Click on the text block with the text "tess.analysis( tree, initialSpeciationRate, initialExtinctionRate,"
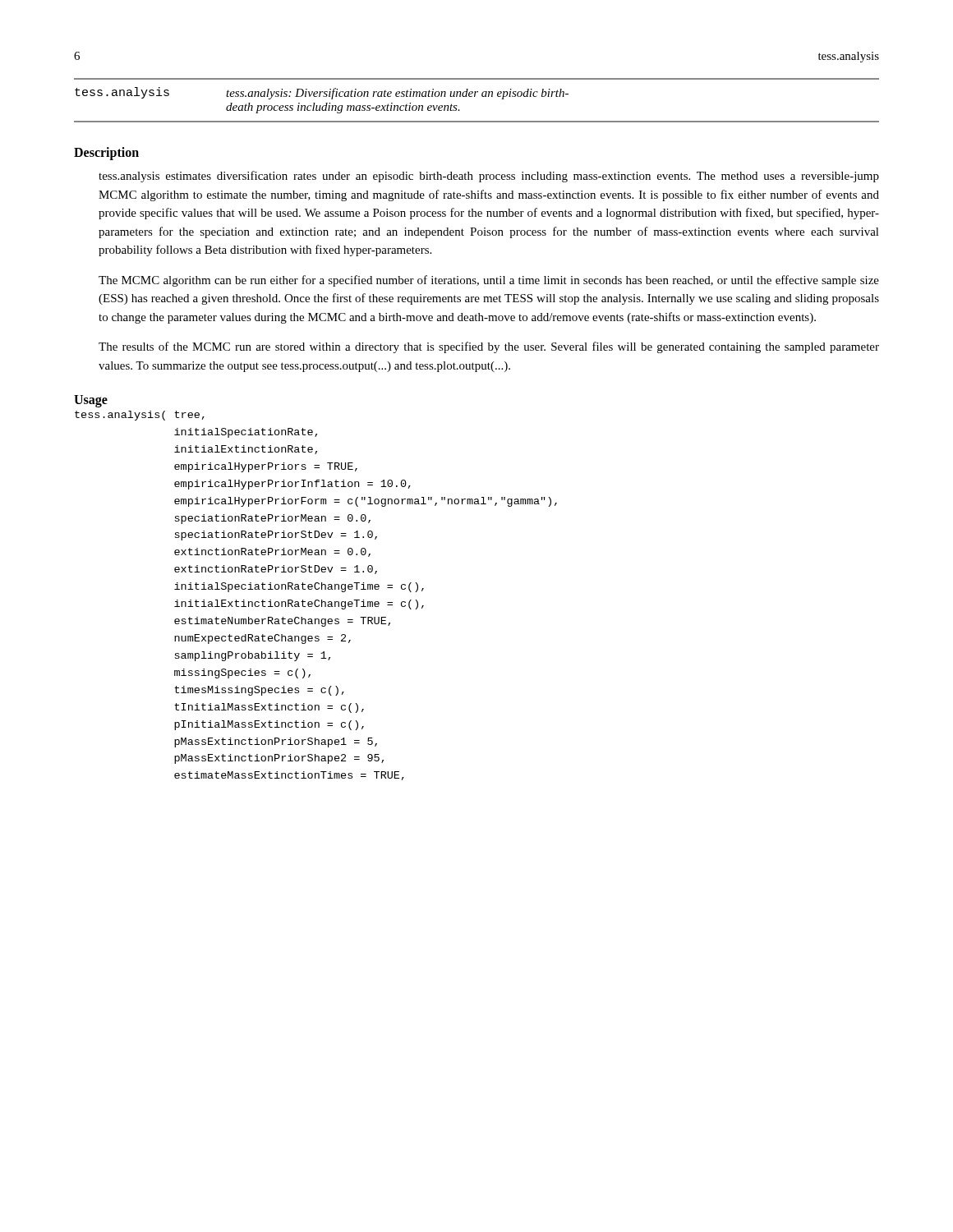953x1232 pixels. 317,596
